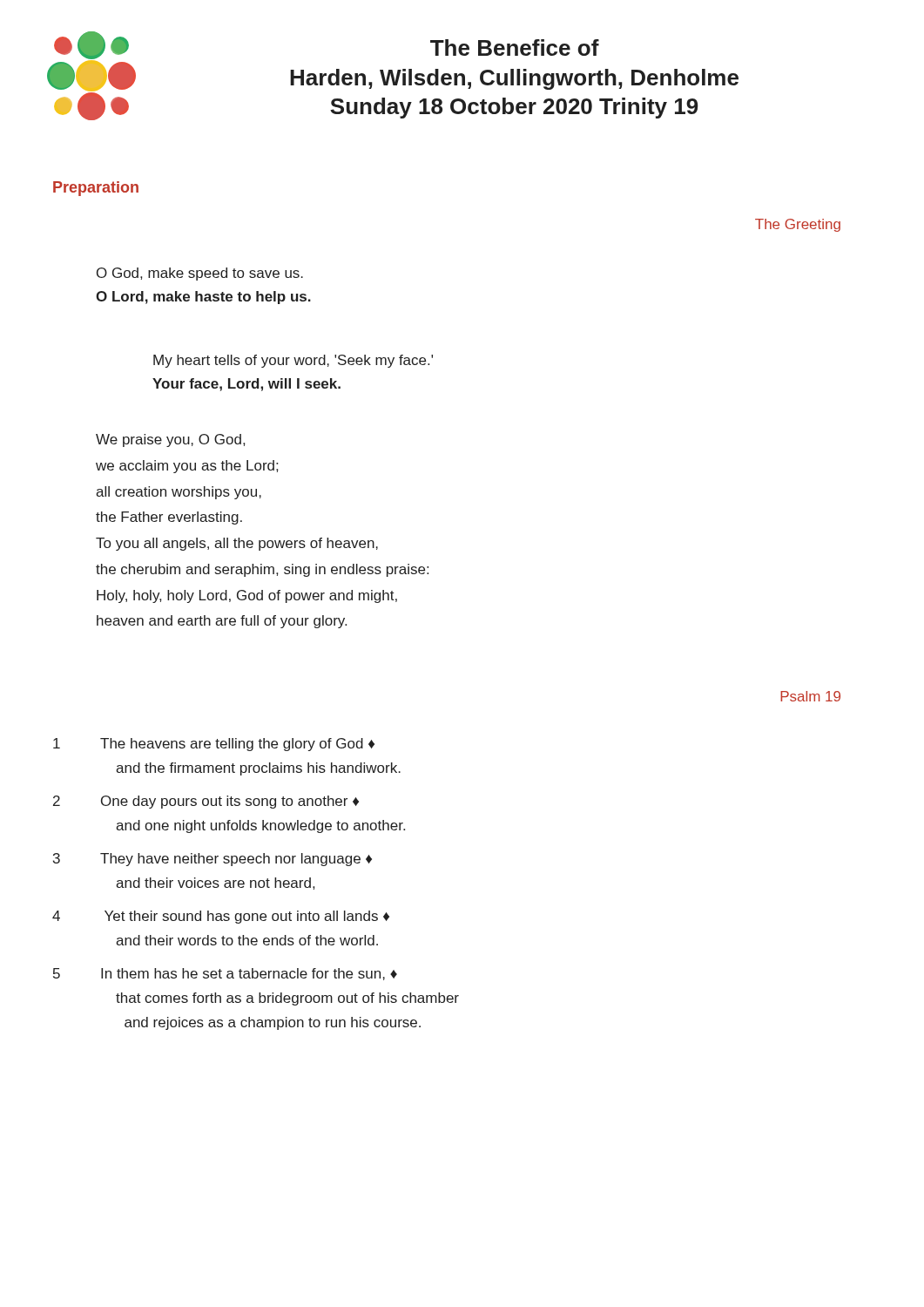
Task: Select the section header that says "Psalm 19"
Action: point(810,697)
